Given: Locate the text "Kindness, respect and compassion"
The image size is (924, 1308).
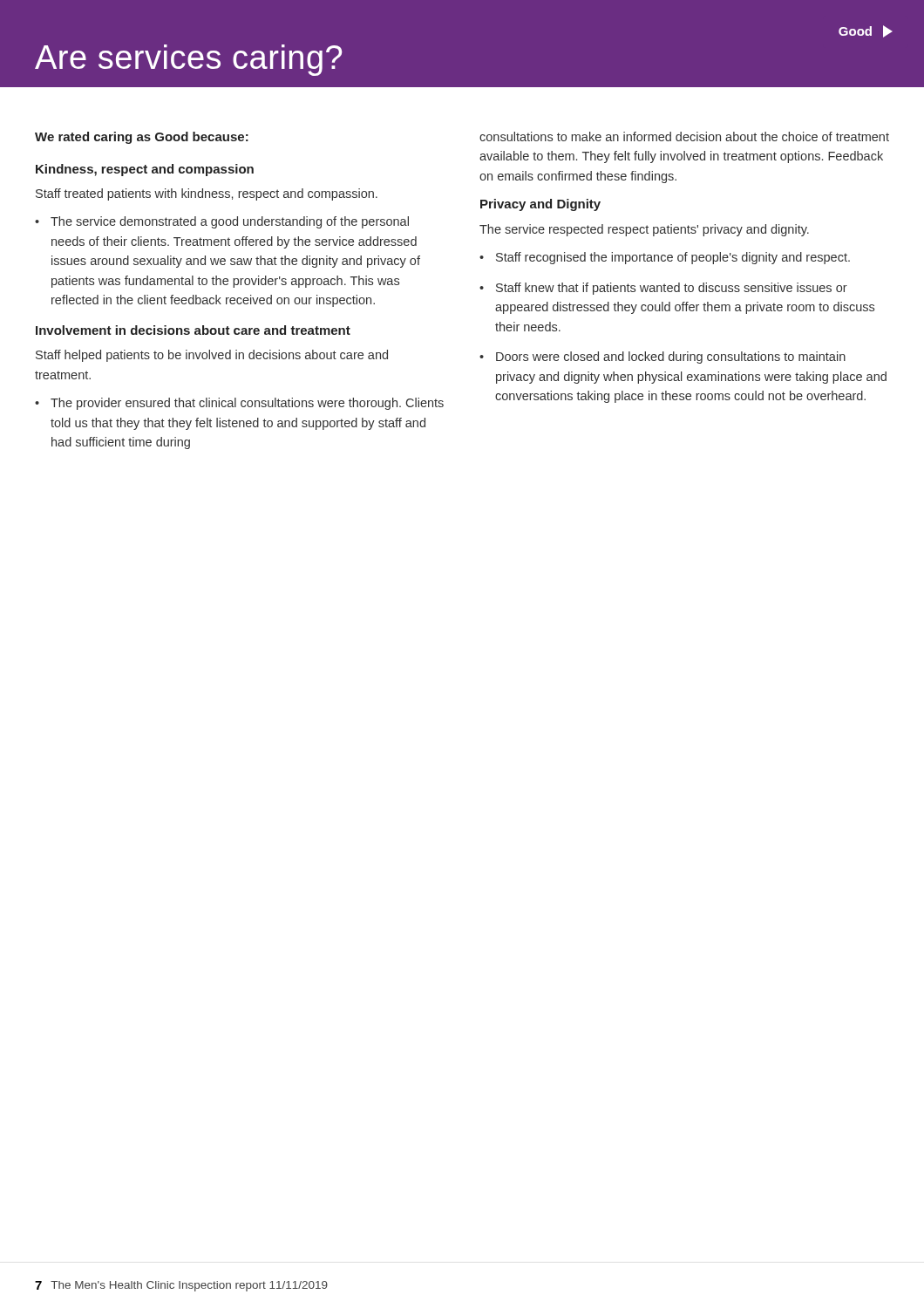Looking at the screenshot, I should [145, 168].
